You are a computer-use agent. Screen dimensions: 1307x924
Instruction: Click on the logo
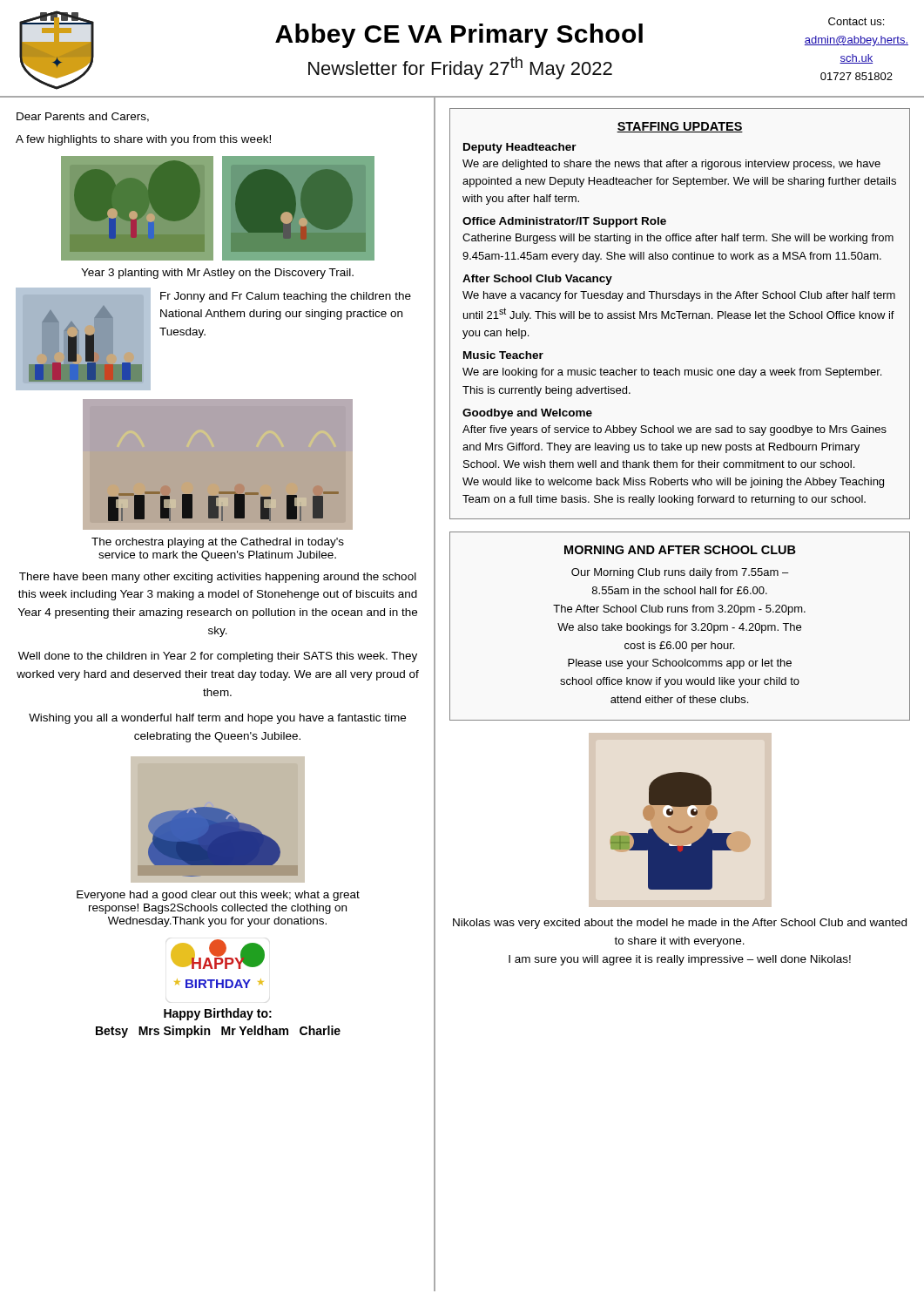coord(218,970)
